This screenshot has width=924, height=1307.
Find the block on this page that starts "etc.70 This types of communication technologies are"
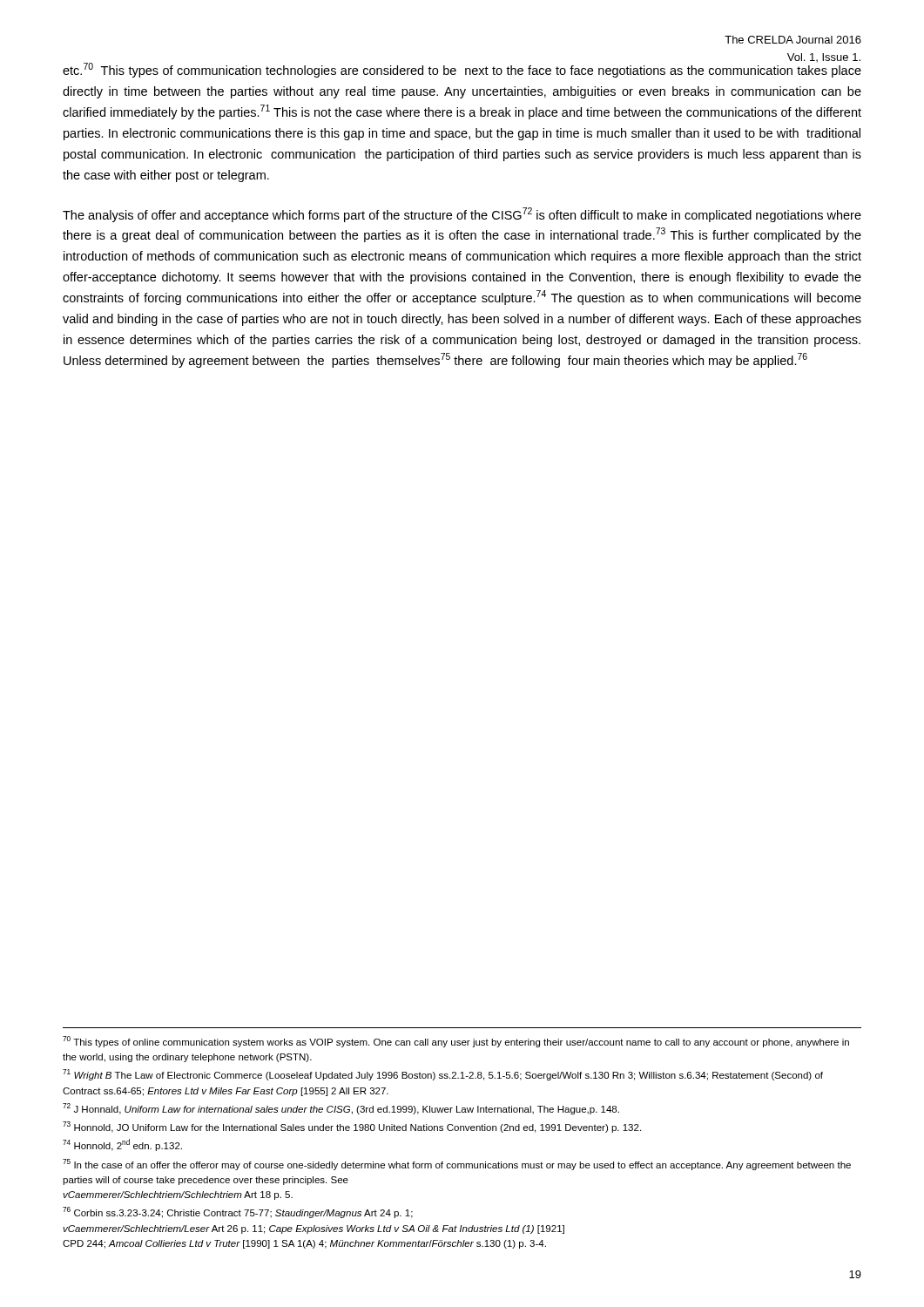click(462, 122)
